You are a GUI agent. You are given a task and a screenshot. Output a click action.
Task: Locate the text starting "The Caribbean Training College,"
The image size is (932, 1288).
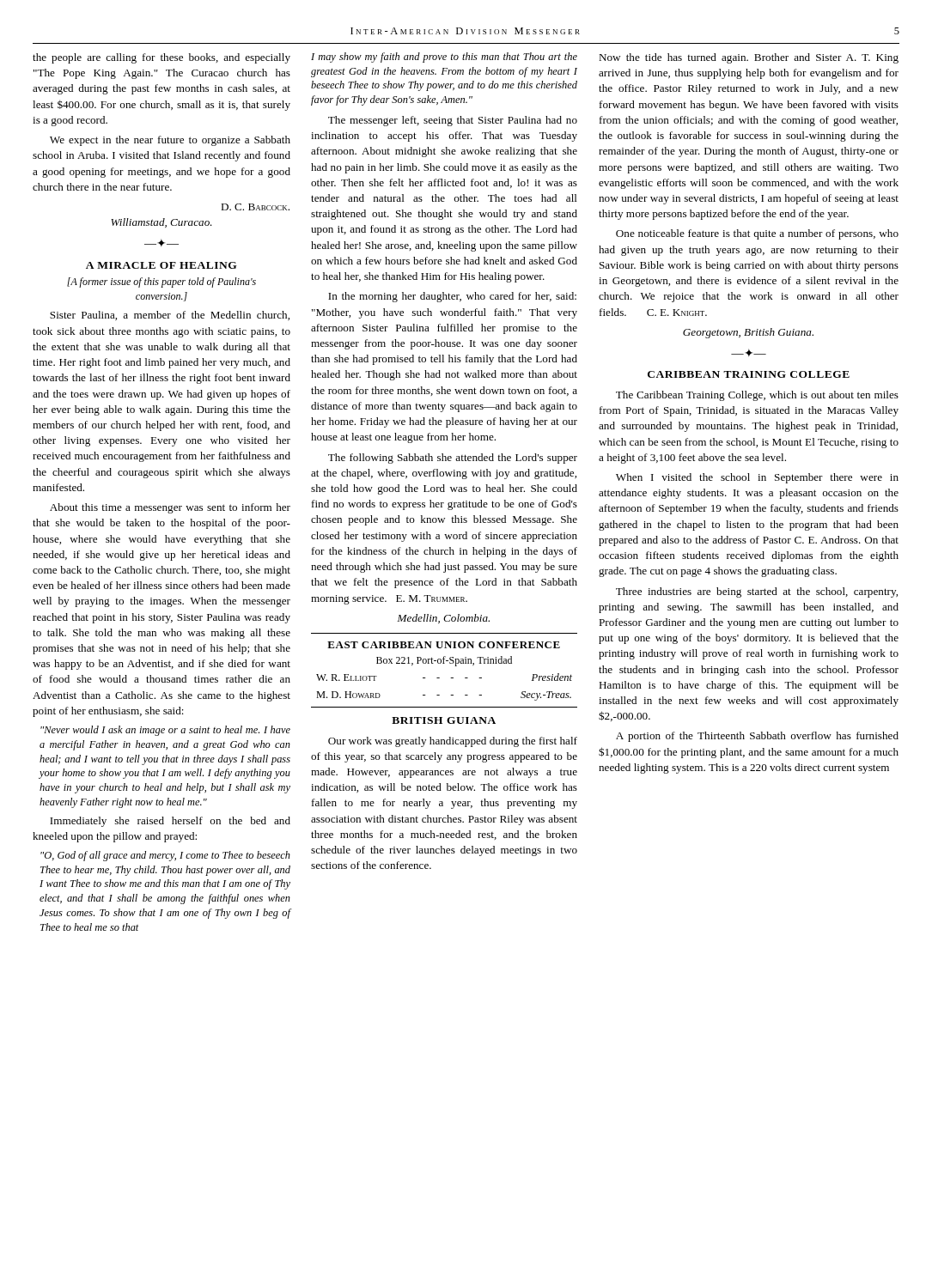click(749, 581)
